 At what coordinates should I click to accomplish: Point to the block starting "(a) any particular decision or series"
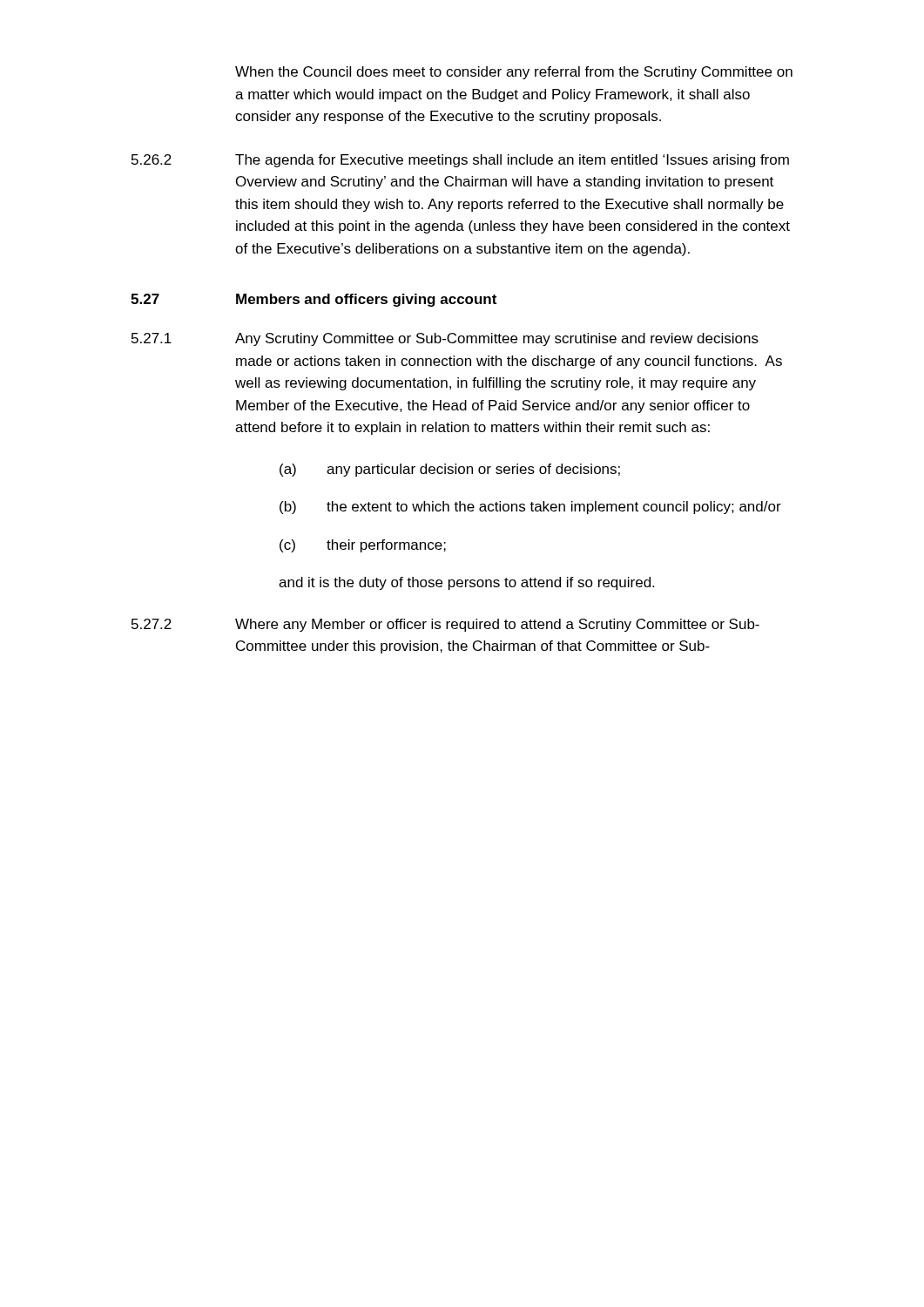pyautogui.click(x=536, y=469)
